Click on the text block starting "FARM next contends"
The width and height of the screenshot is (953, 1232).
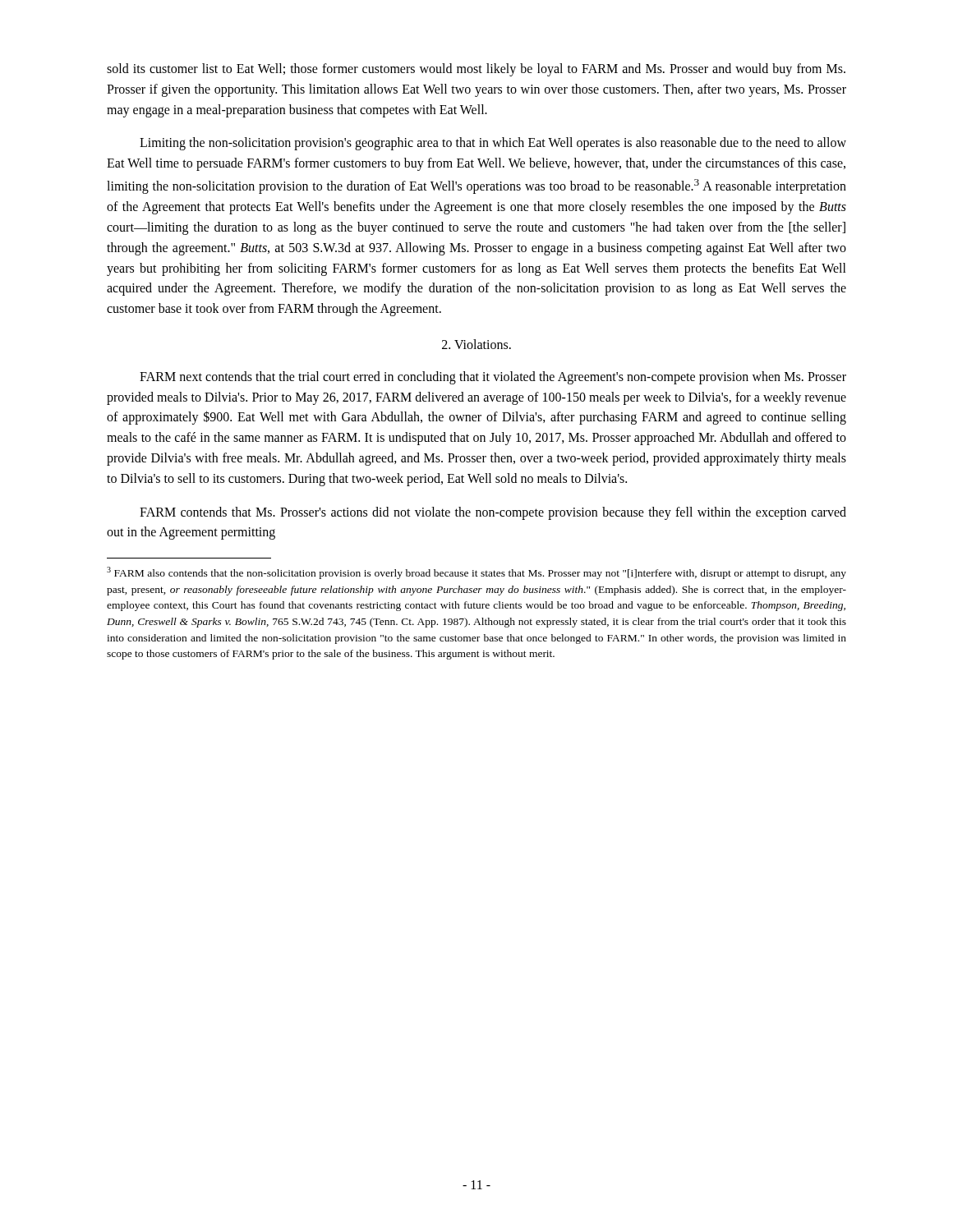pos(476,428)
